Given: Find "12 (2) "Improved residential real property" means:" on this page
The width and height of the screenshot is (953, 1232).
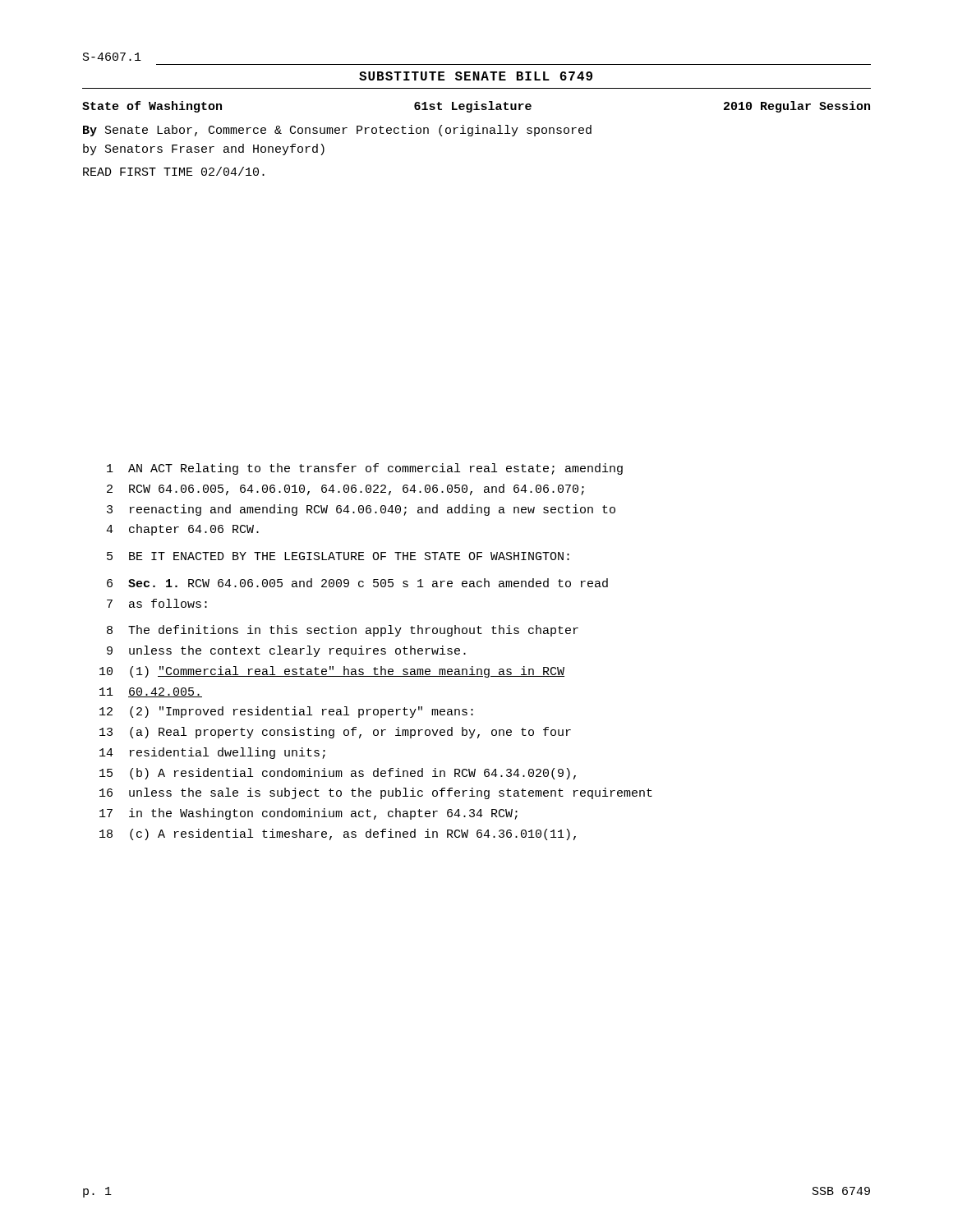Looking at the screenshot, I should 476,713.
